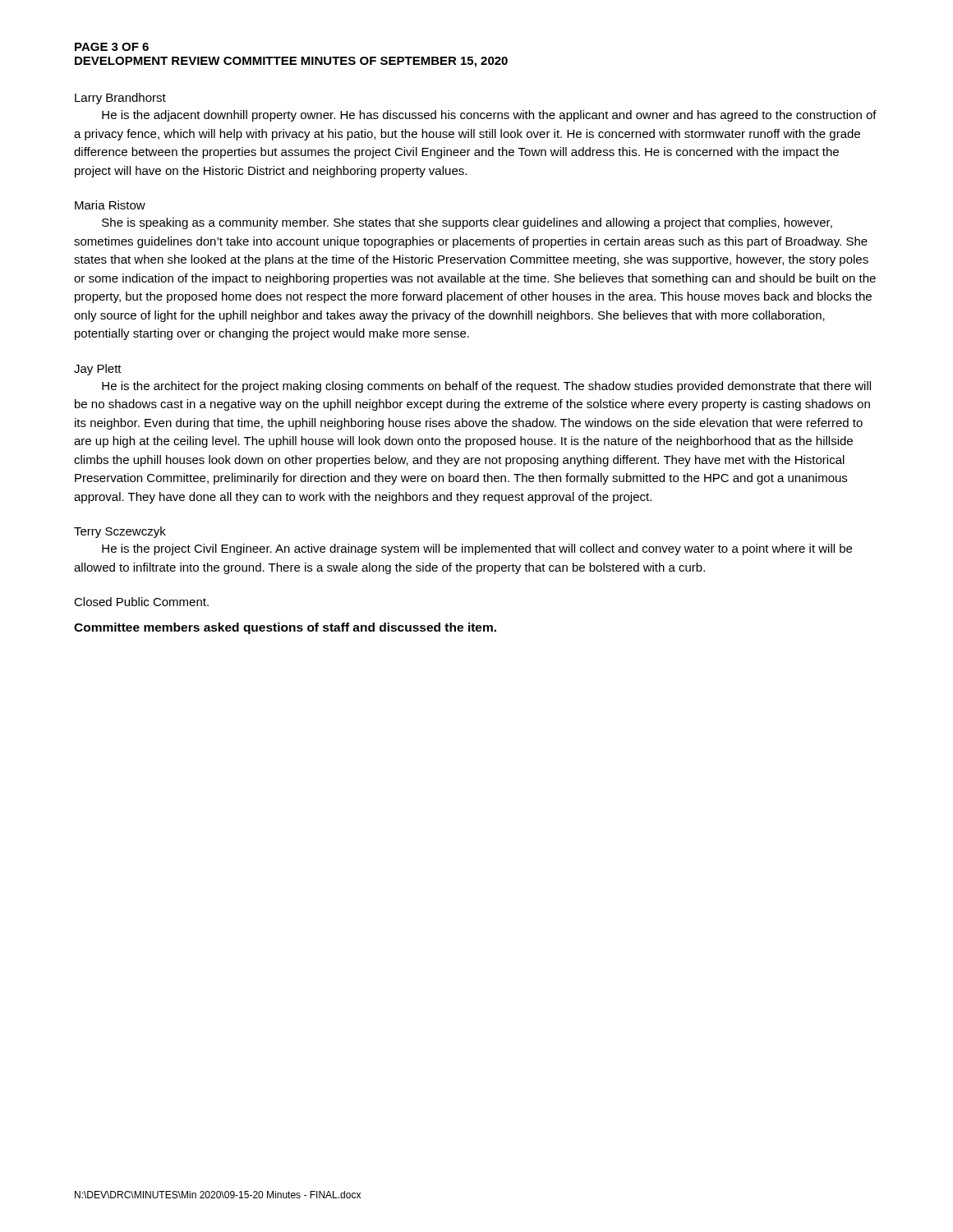Locate the block of text that opens with "Jay Plett He"

tap(476, 433)
